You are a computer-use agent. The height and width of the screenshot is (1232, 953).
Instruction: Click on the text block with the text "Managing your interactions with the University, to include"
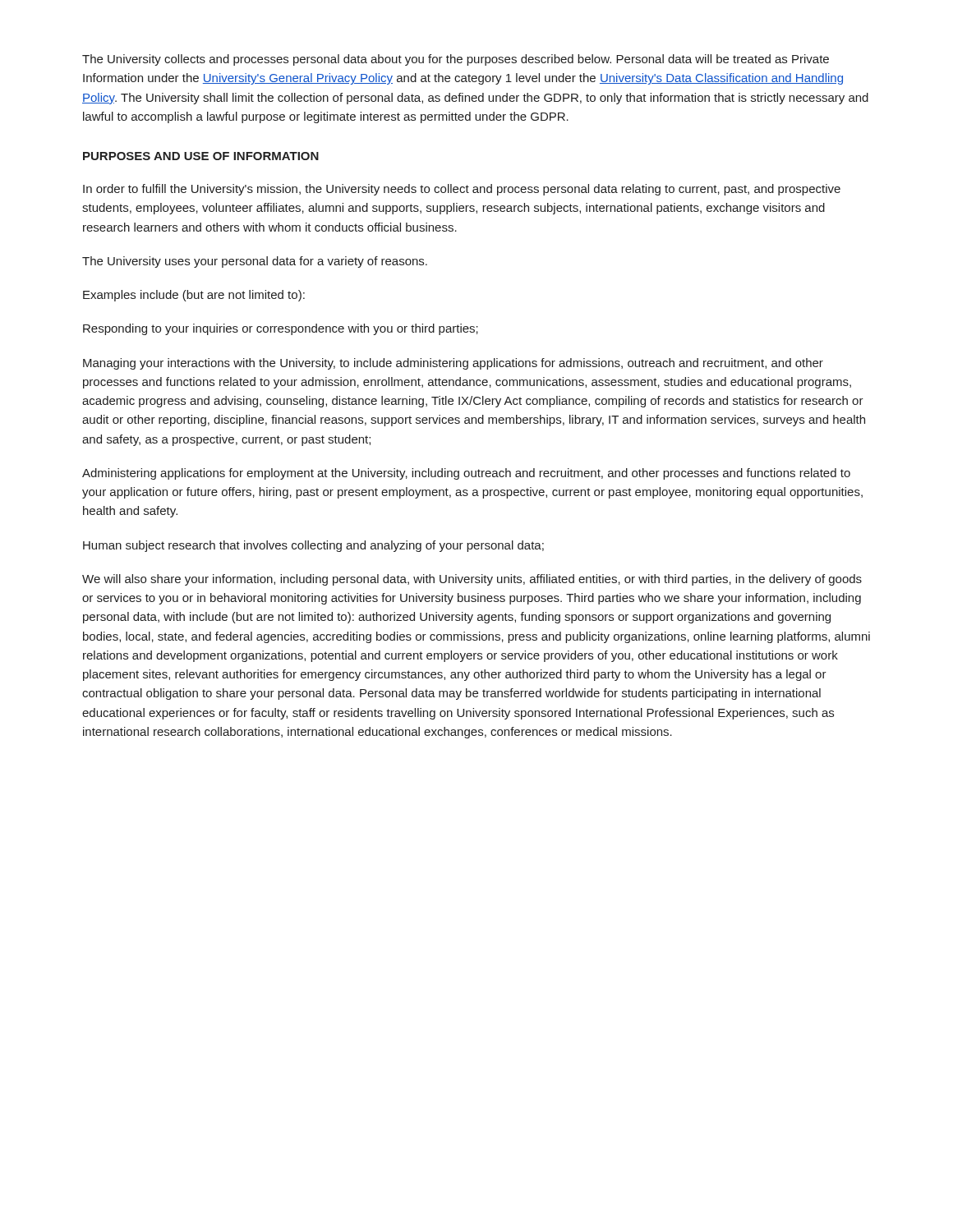point(474,400)
